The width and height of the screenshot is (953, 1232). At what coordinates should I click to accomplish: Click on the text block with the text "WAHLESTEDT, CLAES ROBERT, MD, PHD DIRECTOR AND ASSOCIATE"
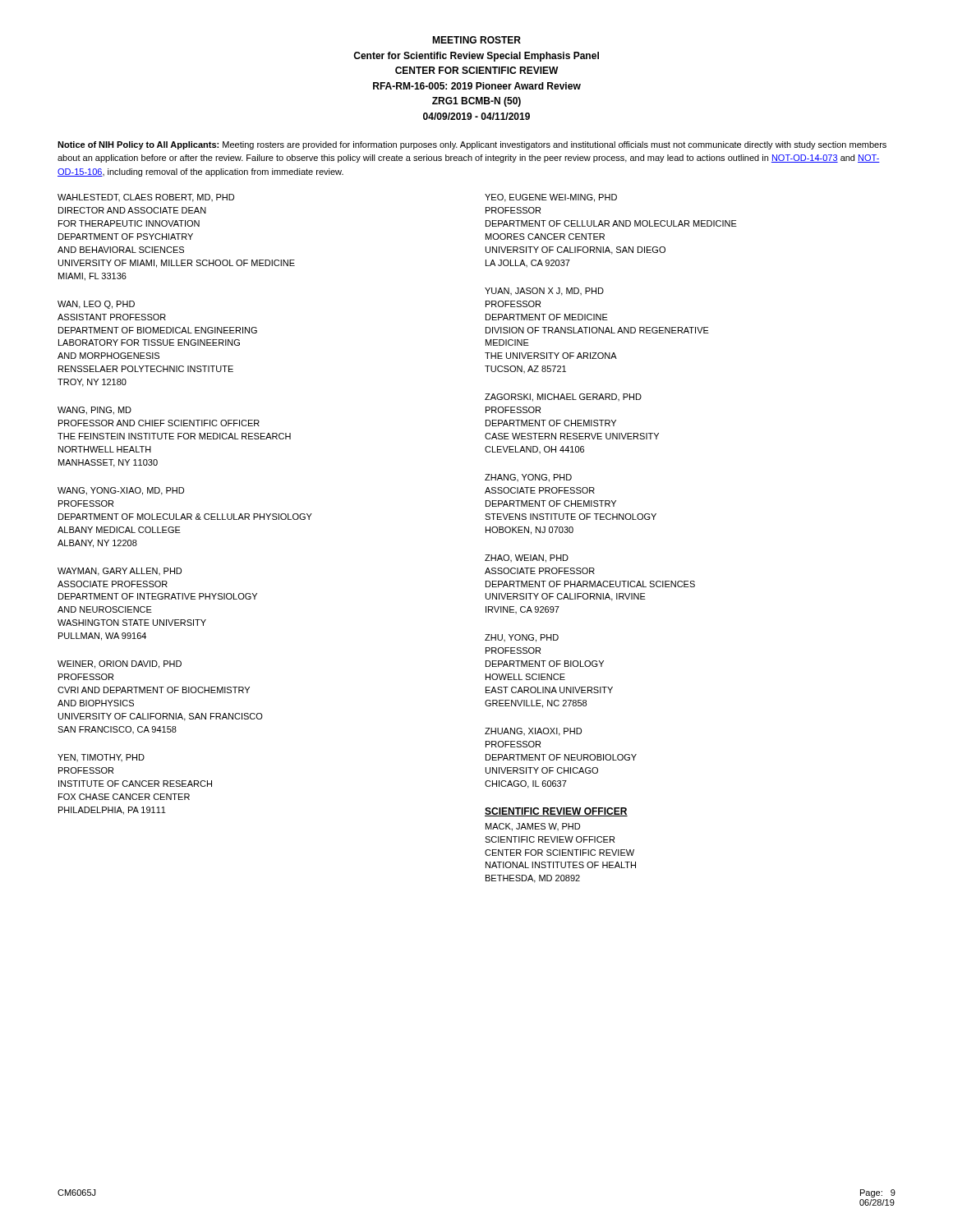click(x=176, y=236)
